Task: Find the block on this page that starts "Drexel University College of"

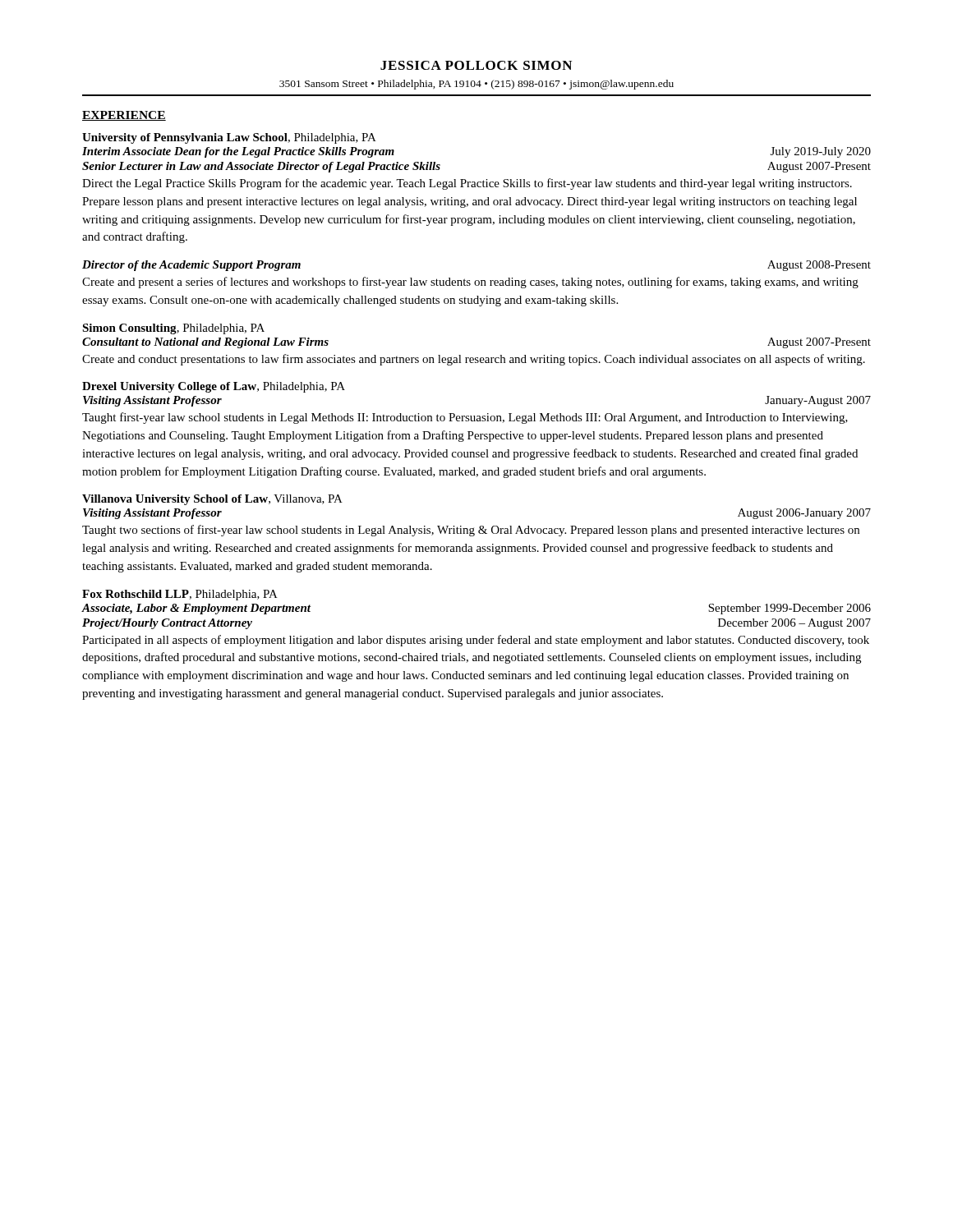Action: tap(476, 430)
